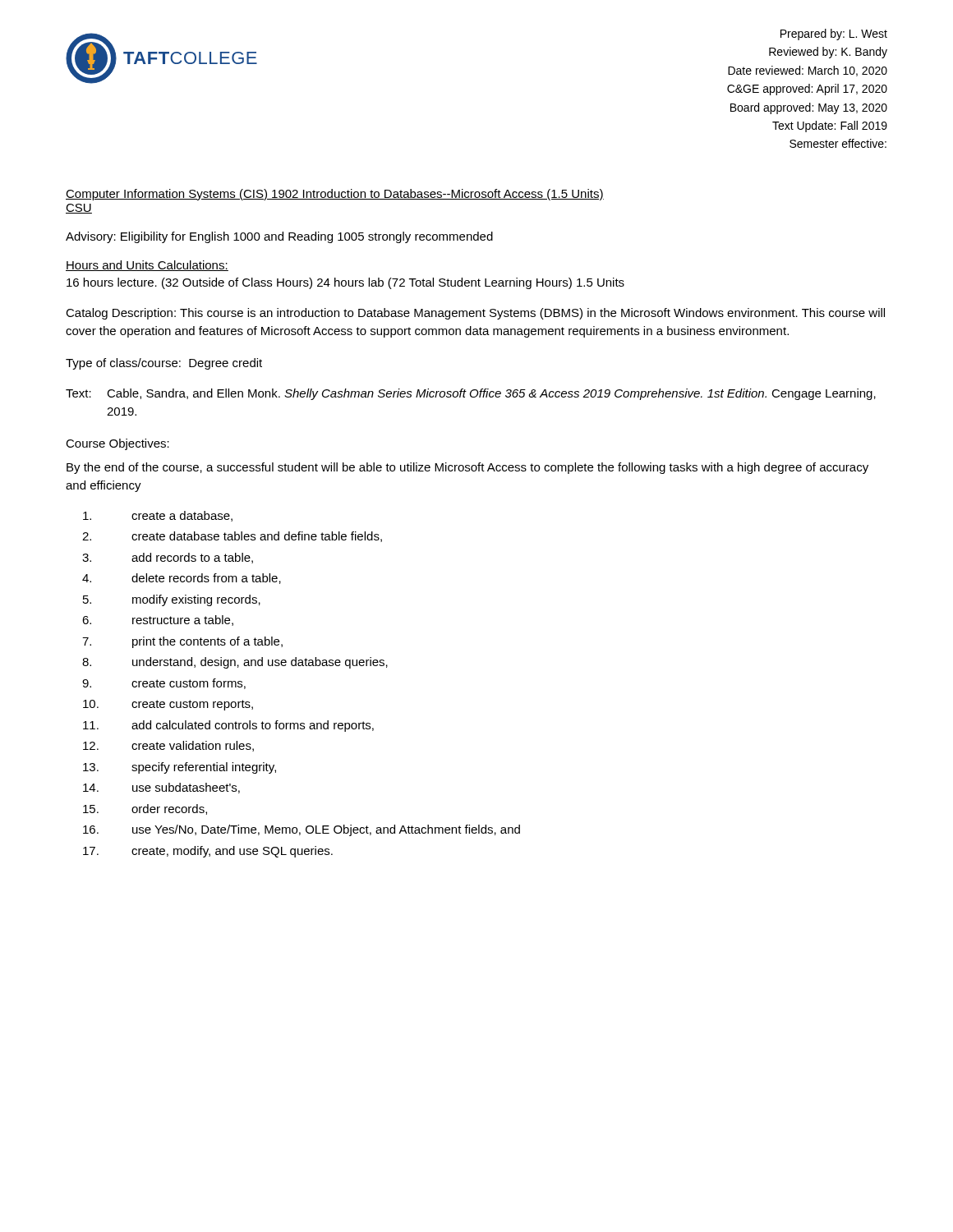Click the passage that begins "Prepared by: L. West Reviewed by:"
The image size is (953, 1232).
point(807,89)
